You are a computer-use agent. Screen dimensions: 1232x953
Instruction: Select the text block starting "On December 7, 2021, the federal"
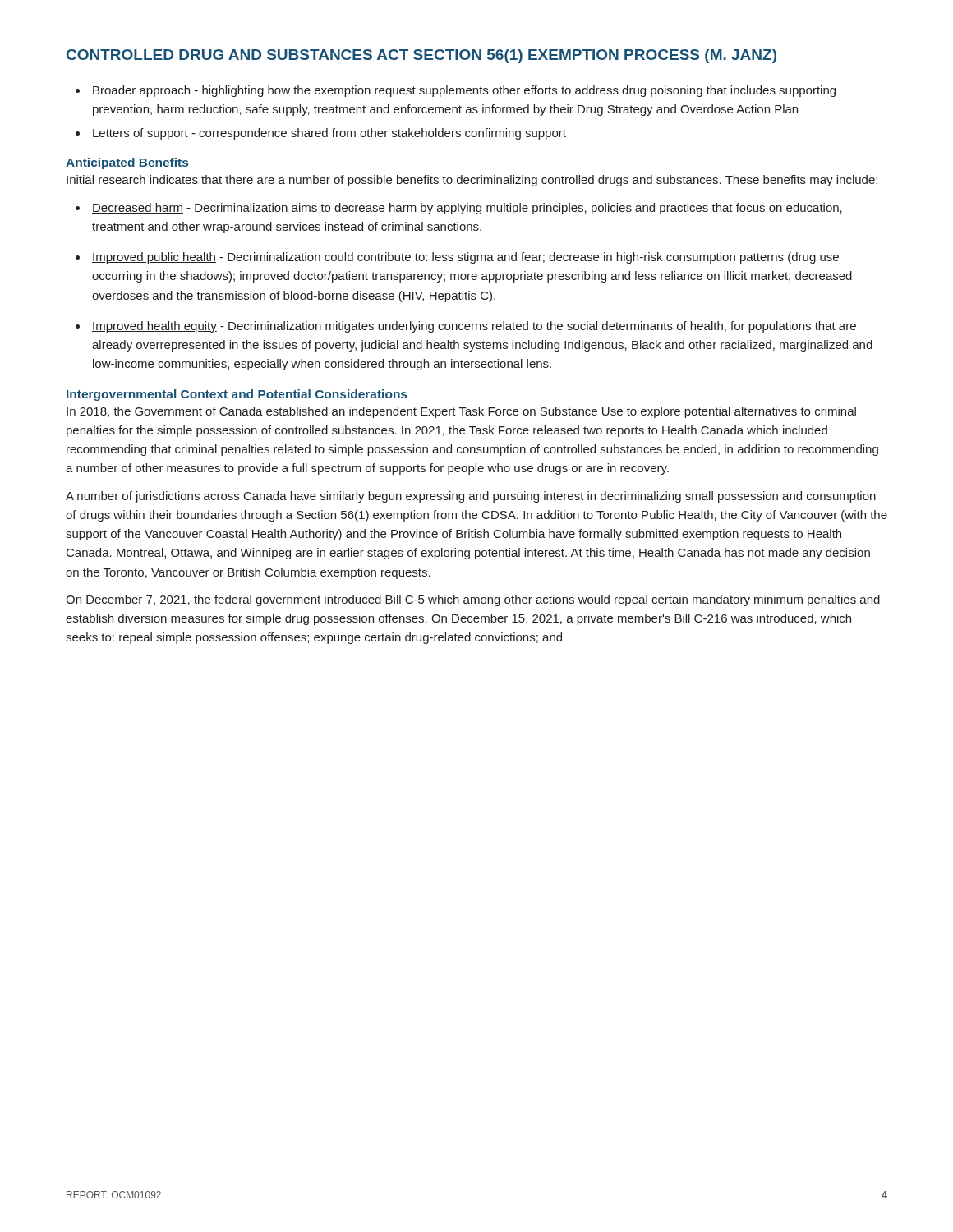[473, 618]
